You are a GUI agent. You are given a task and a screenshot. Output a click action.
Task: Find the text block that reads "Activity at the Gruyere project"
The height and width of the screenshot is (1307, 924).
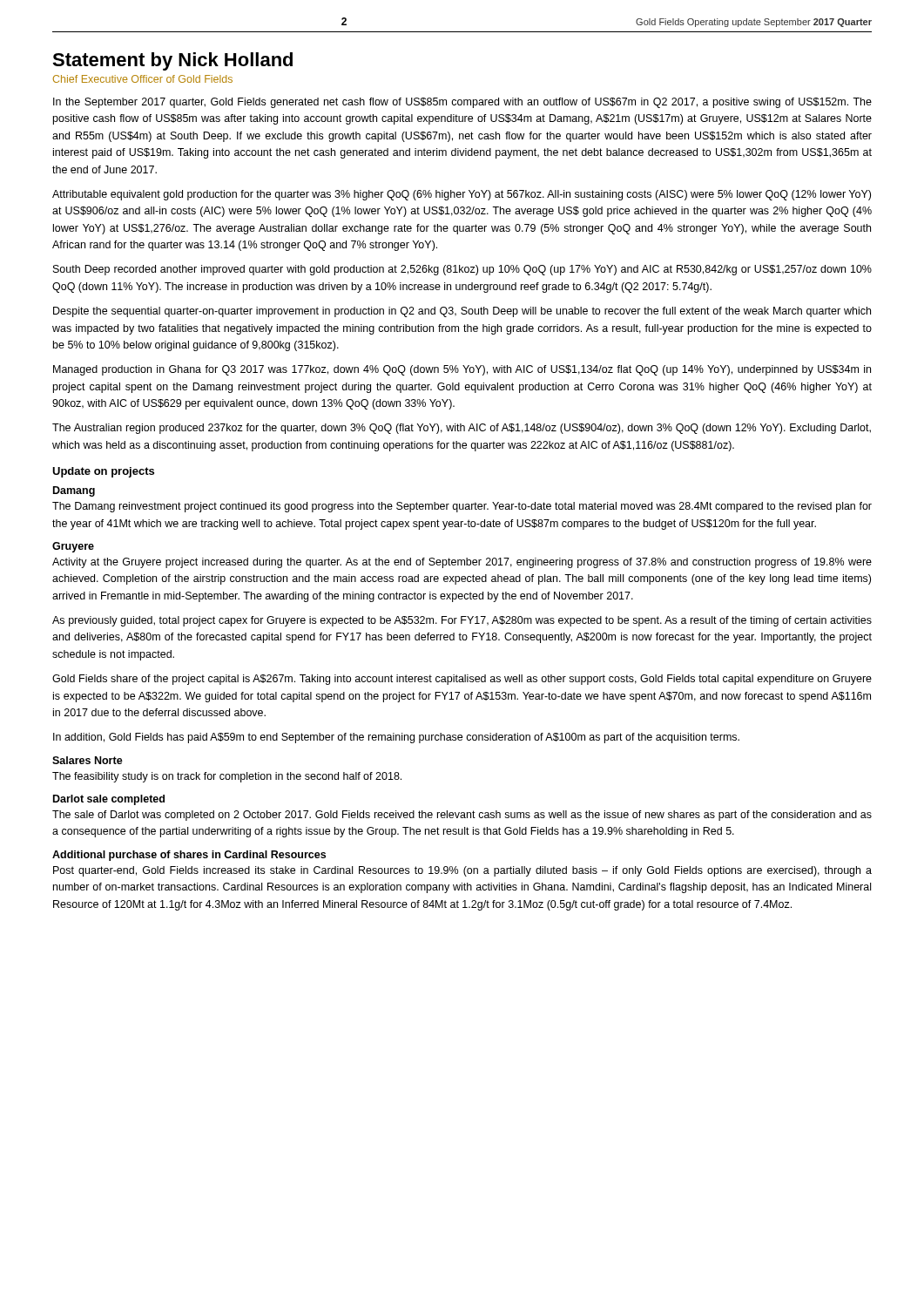[x=462, y=579]
